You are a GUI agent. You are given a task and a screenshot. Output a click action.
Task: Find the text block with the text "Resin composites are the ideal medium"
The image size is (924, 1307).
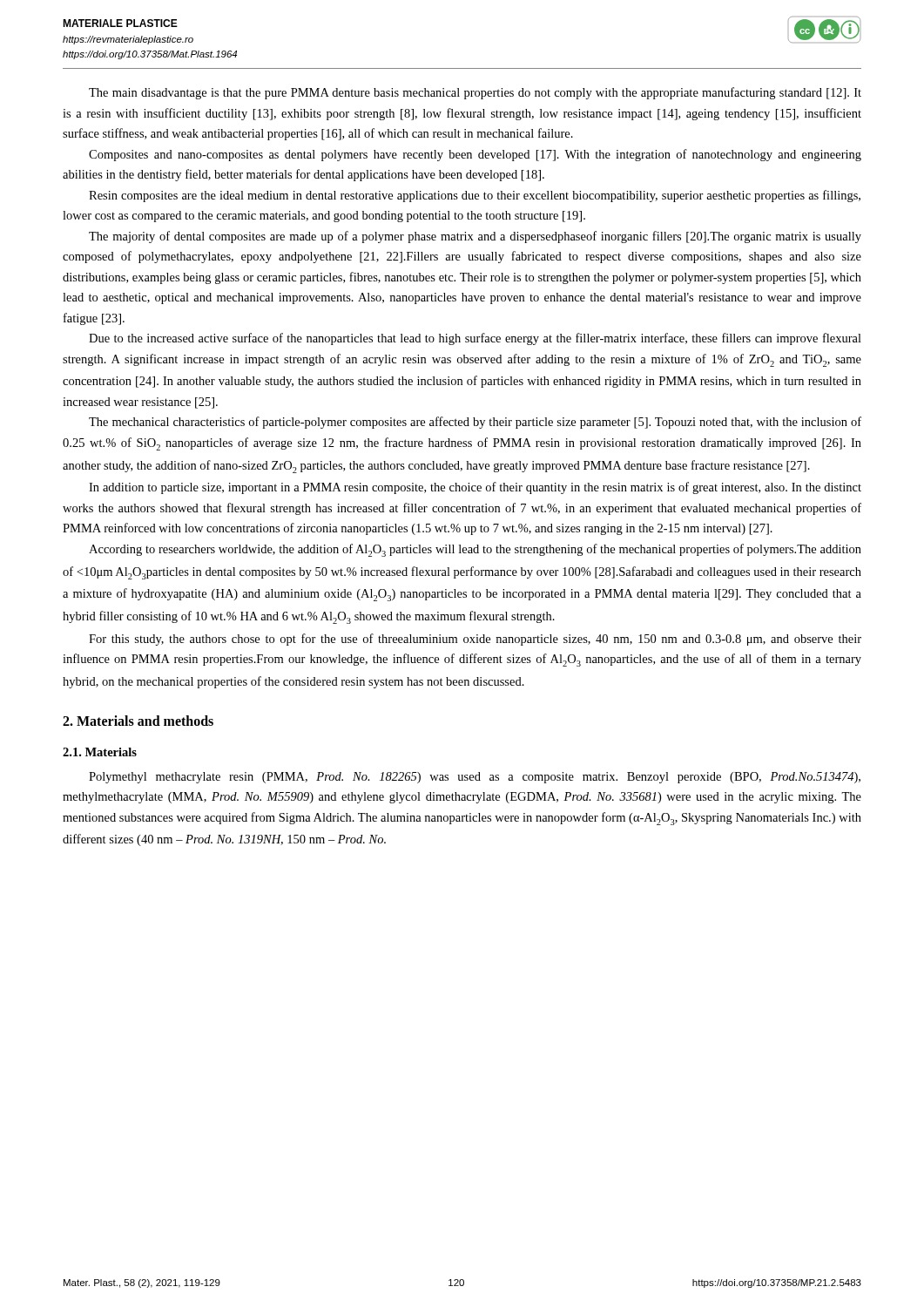pos(462,206)
